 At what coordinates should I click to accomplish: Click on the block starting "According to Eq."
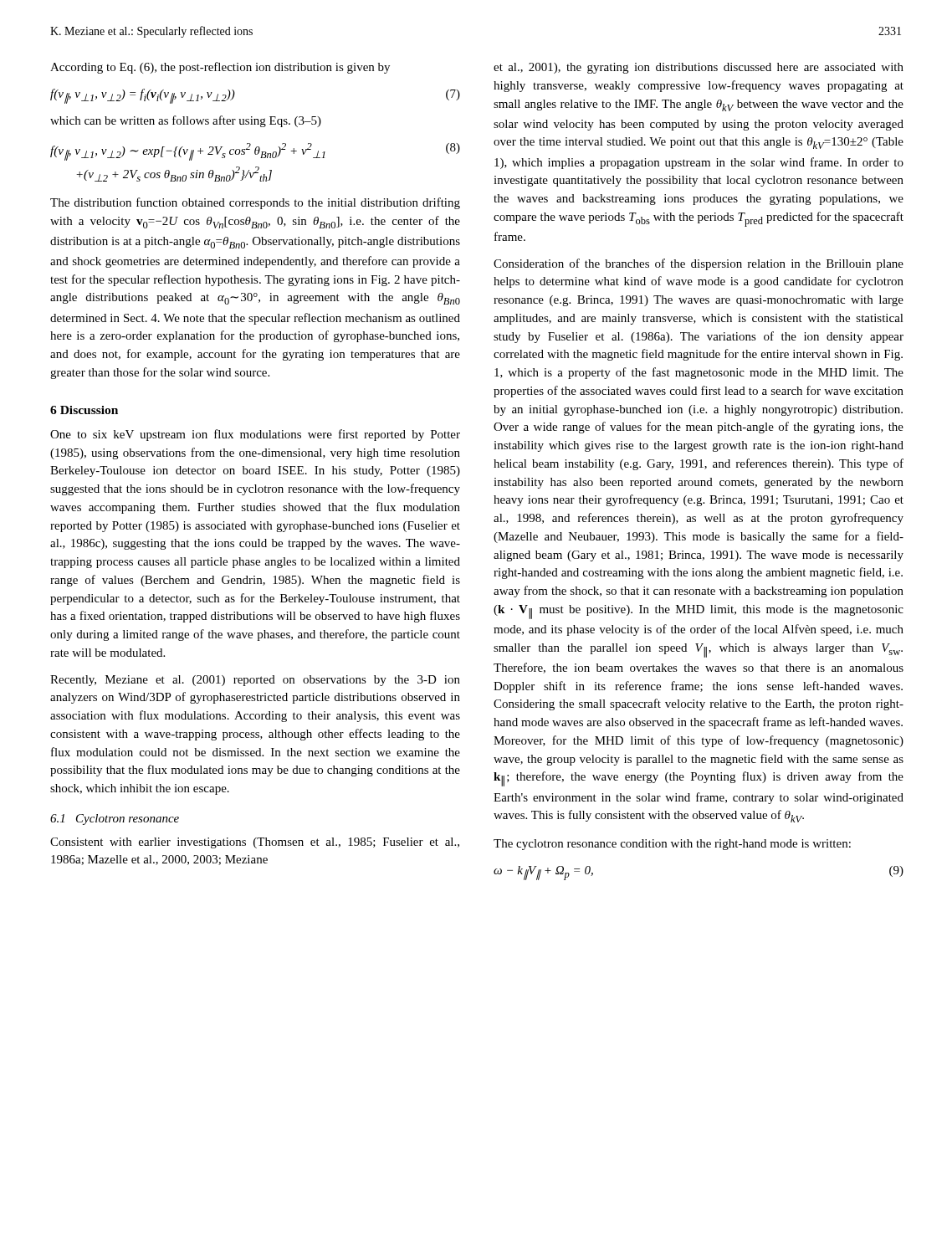[220, 67]
